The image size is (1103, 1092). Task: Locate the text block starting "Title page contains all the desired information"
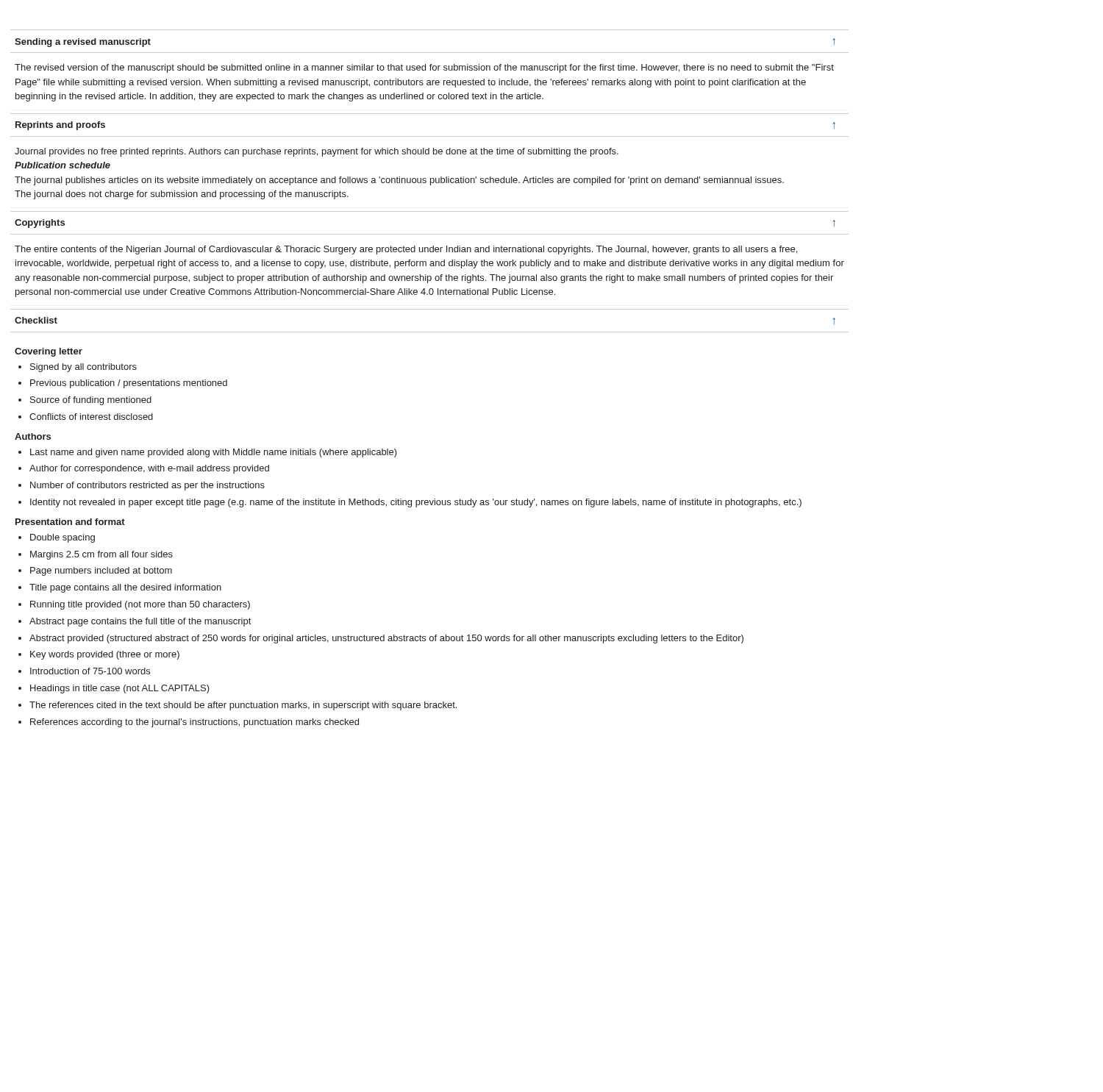(125, 587)
